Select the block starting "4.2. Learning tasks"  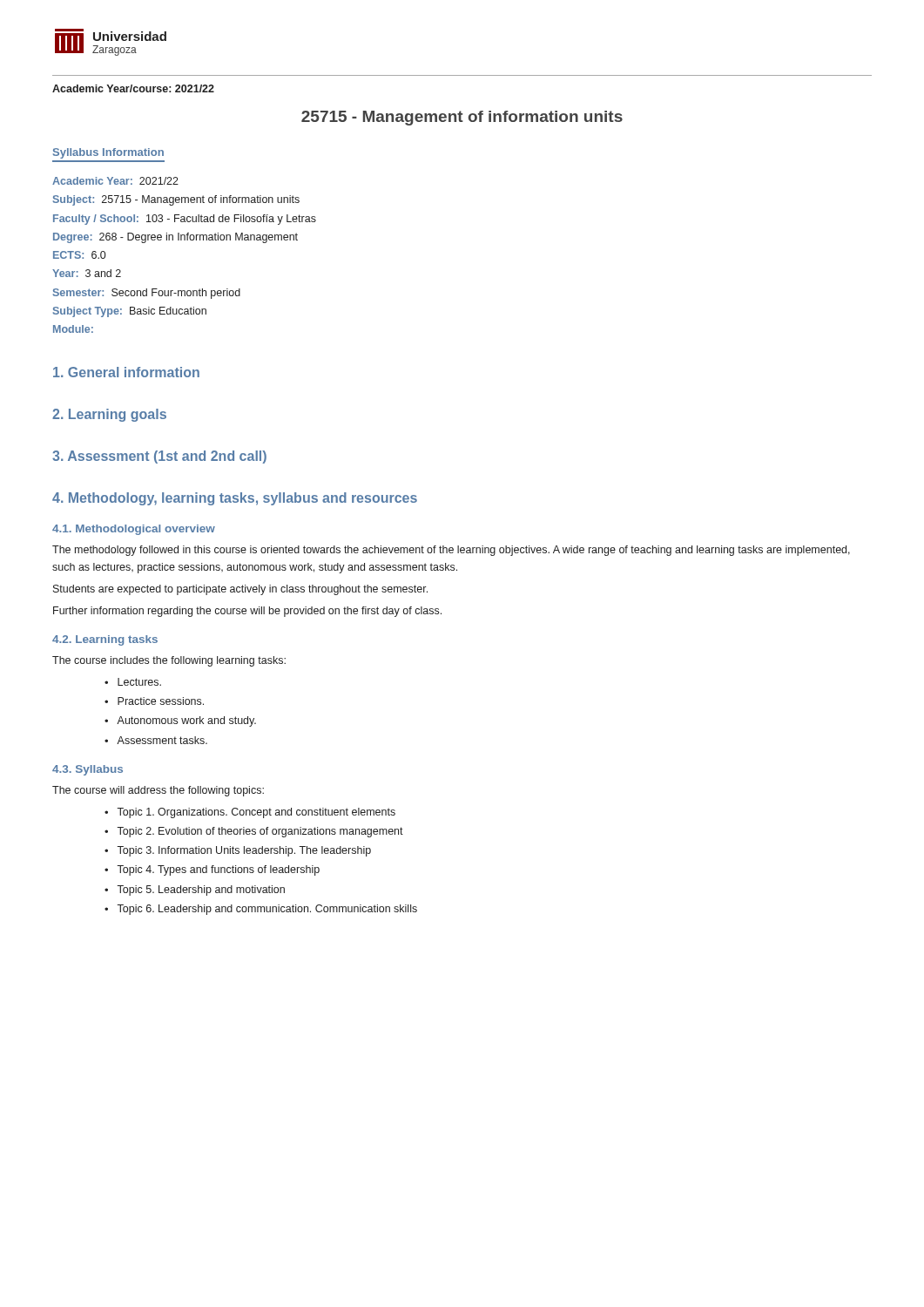pos(105,639)
